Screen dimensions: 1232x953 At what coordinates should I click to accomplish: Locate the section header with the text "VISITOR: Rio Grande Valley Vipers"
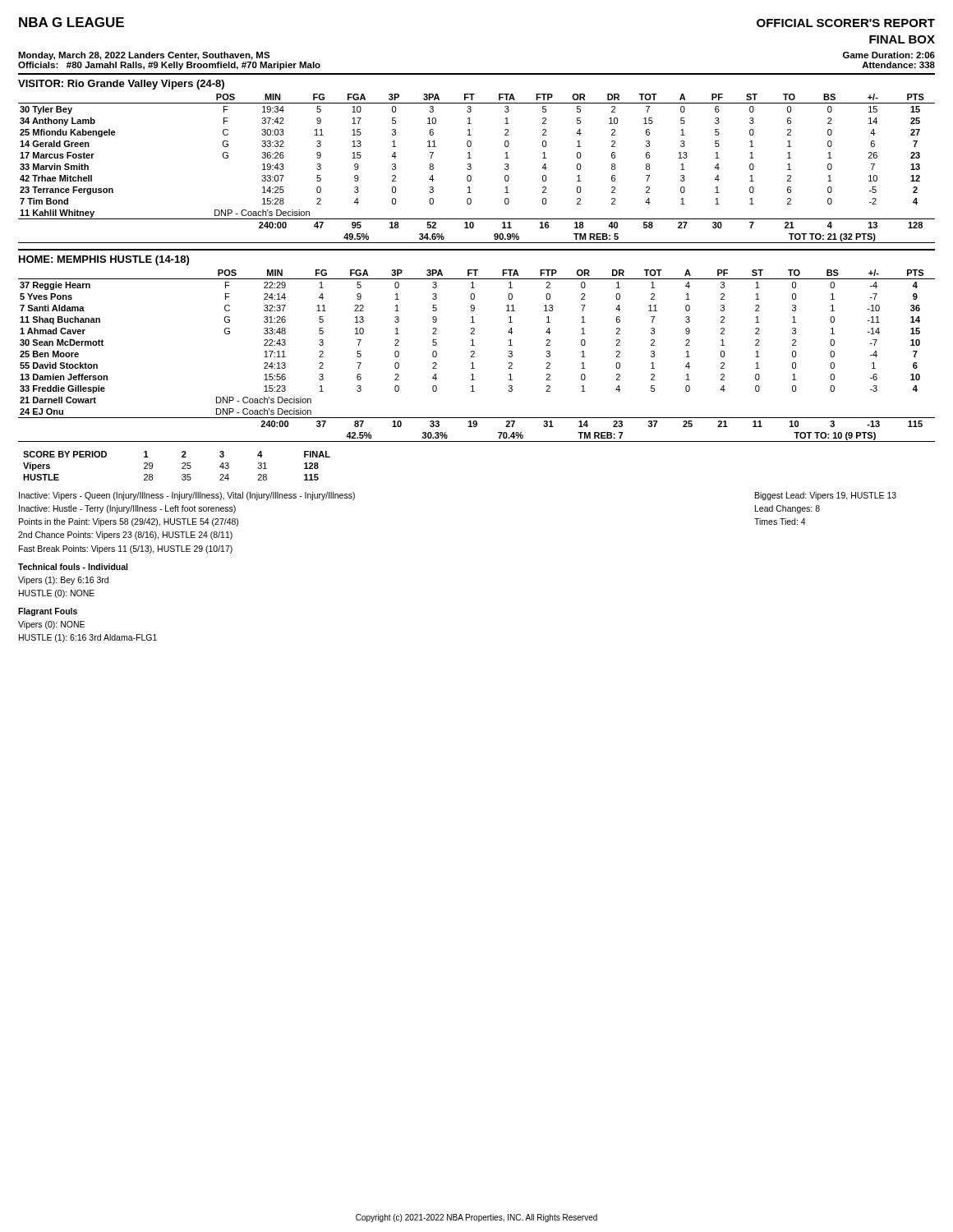pos(121,83)
